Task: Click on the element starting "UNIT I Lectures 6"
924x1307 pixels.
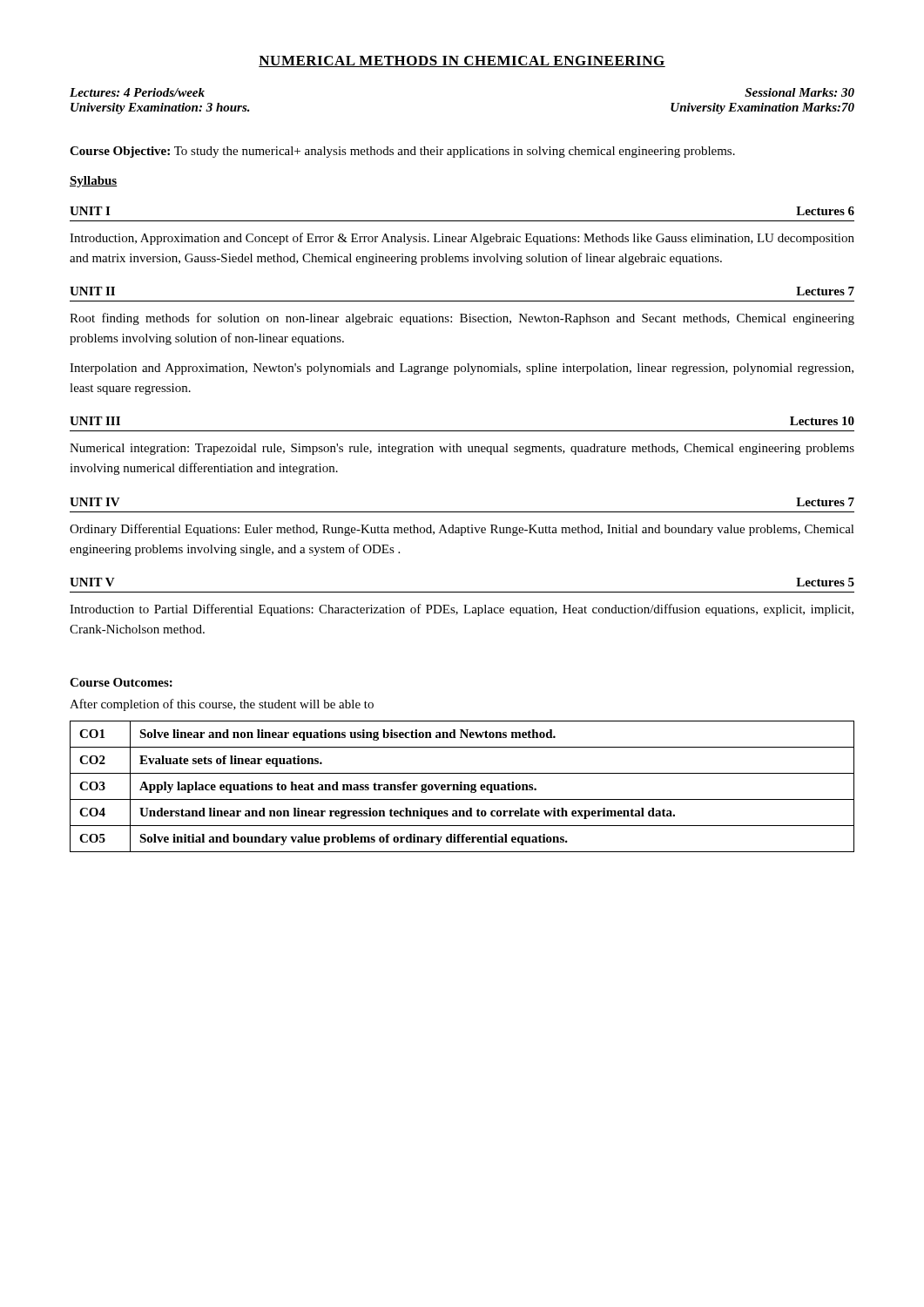Action: point(462,211)
